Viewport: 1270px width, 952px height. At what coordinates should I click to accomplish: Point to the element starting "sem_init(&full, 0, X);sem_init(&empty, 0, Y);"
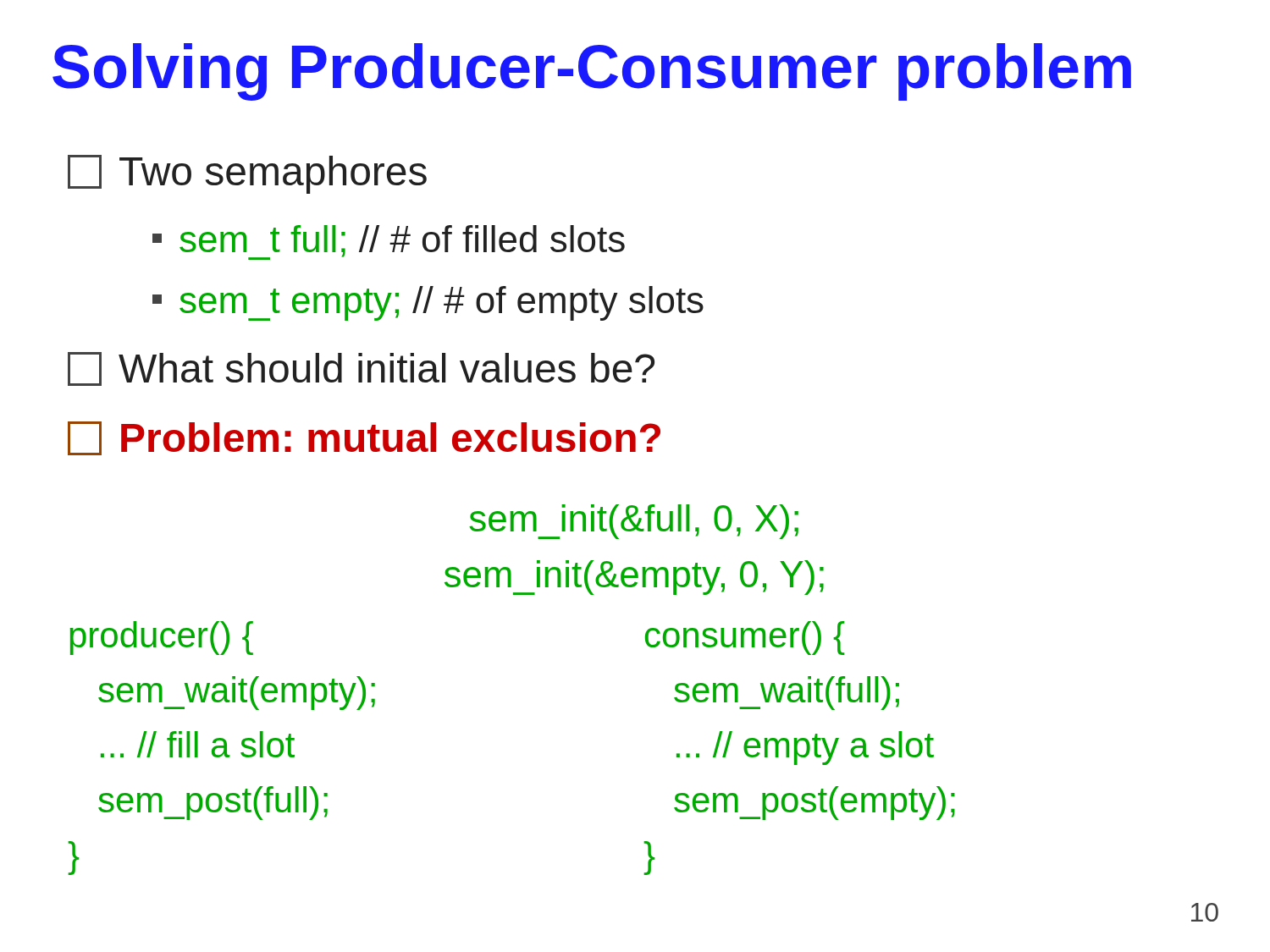coord(635,546)
